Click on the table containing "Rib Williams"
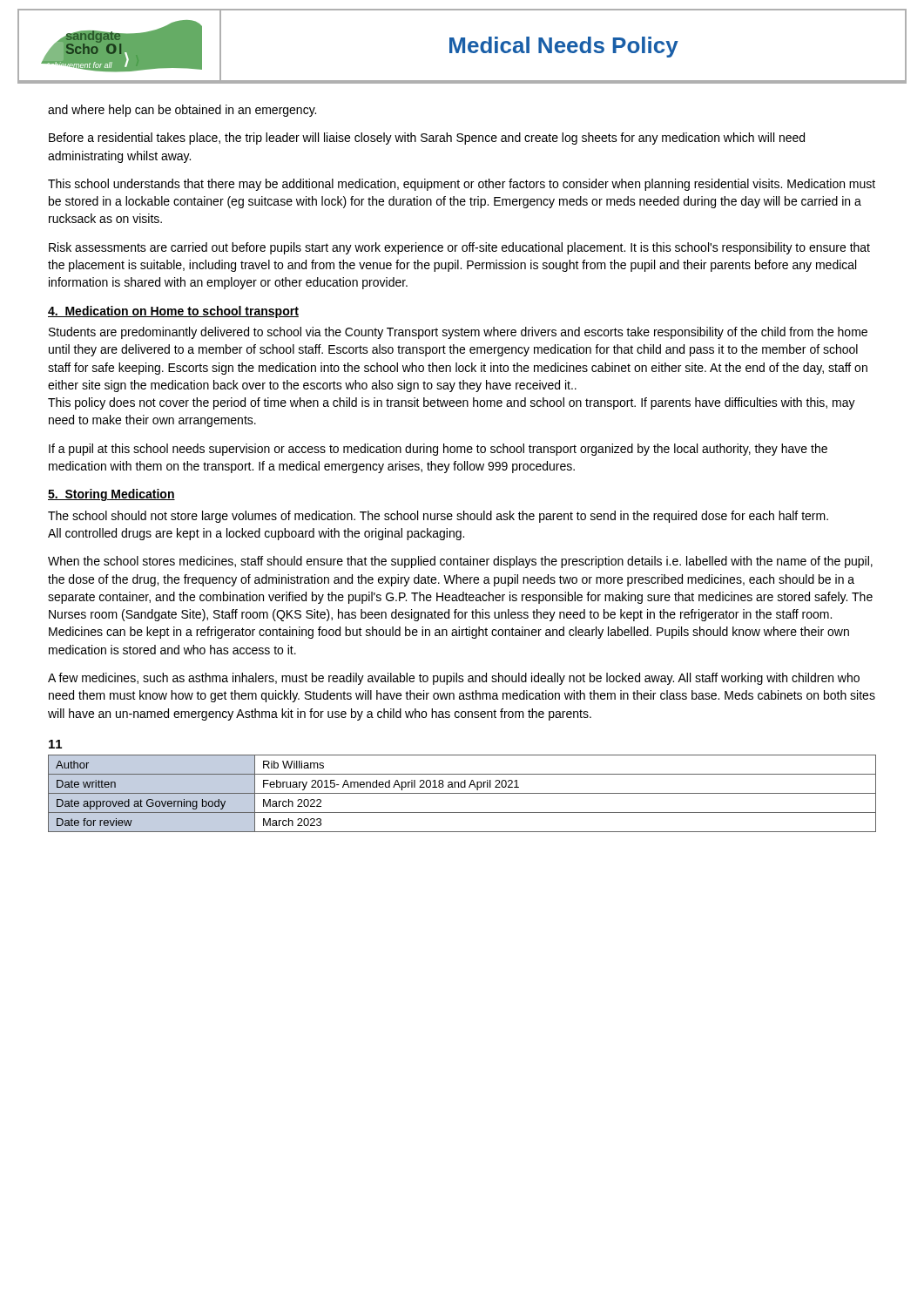This screenshot has height=1307, width=924. [462, 793]
